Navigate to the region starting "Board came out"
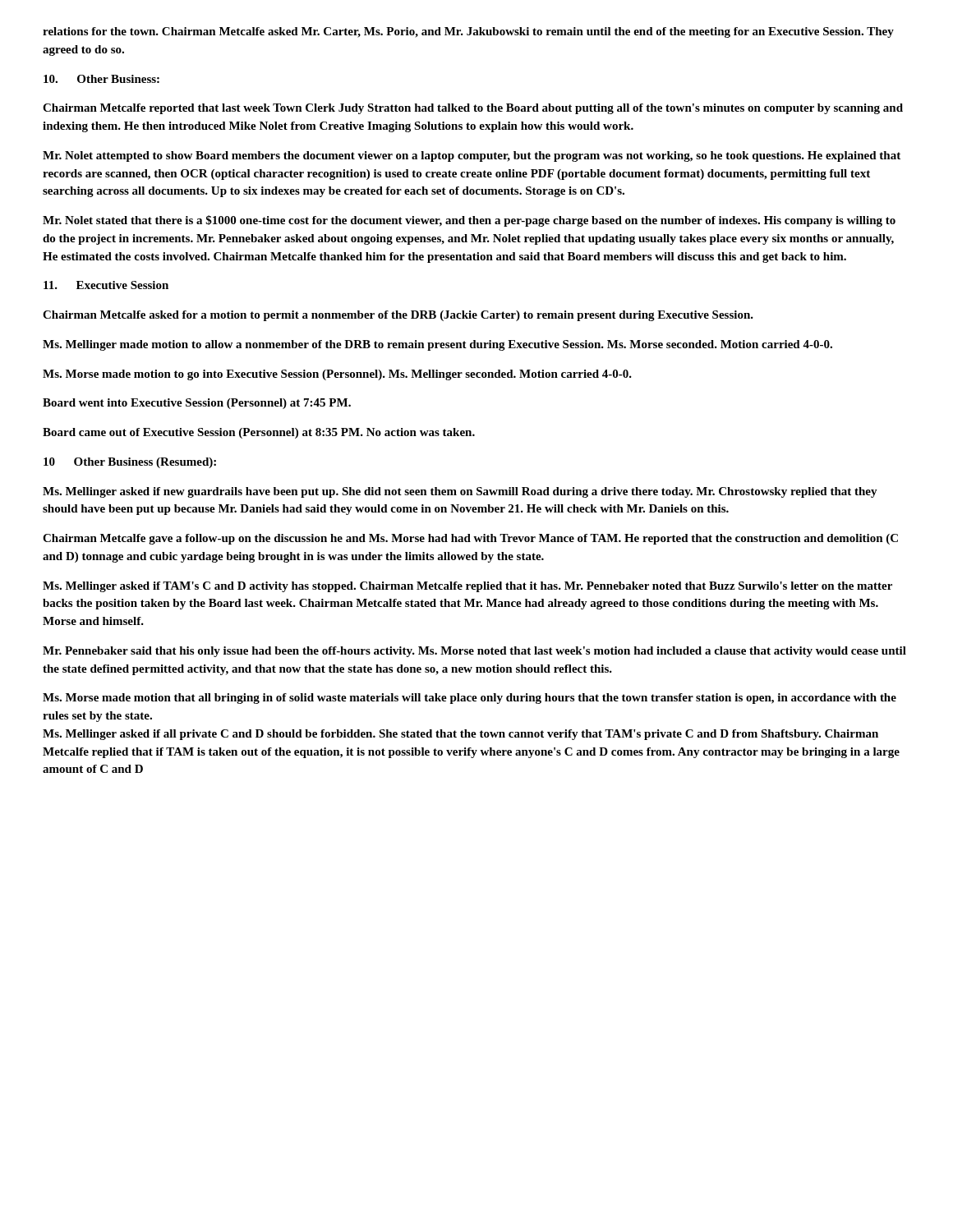 259,432
